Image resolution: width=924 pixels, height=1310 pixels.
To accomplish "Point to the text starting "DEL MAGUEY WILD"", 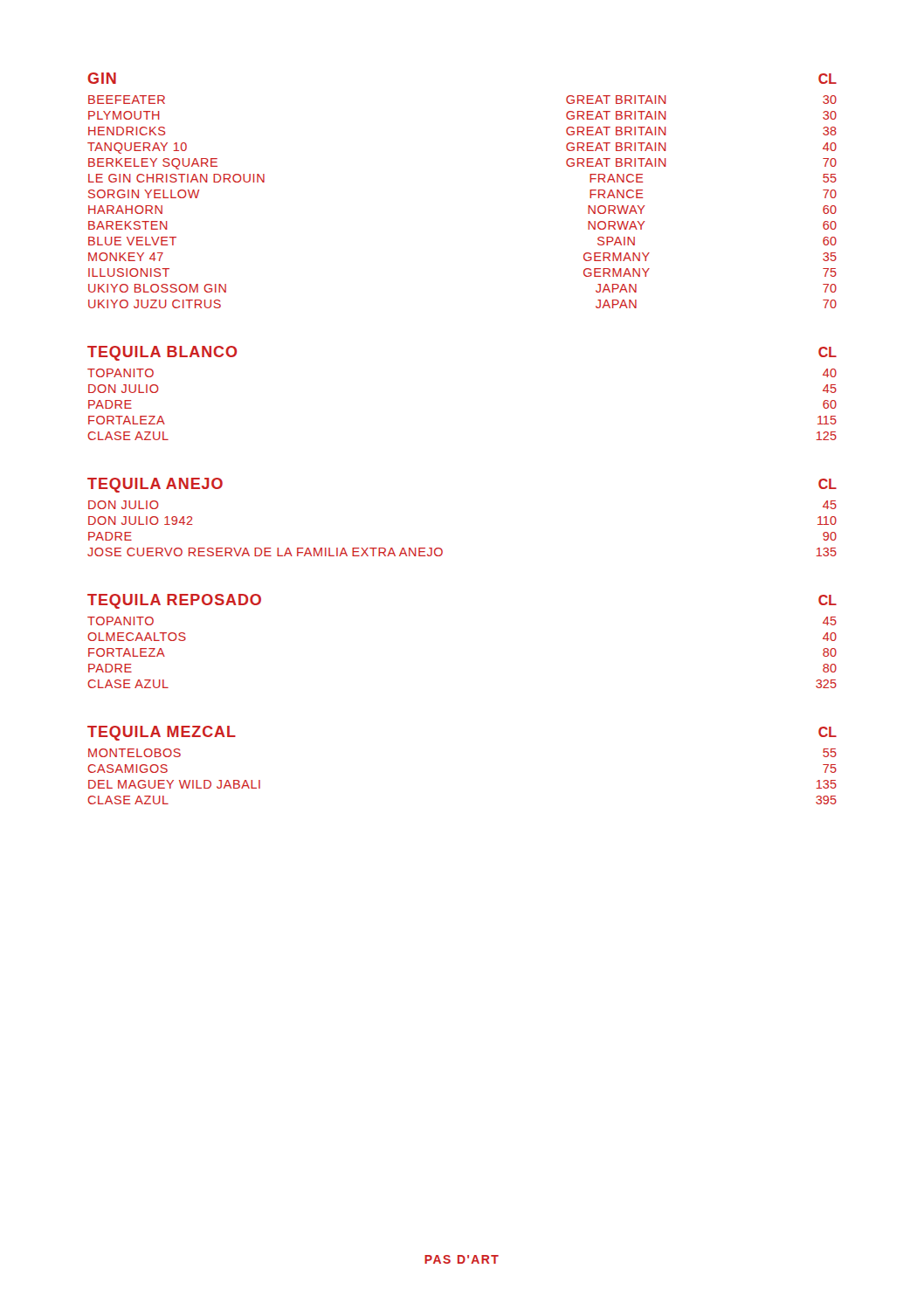I will pos(170,784).
